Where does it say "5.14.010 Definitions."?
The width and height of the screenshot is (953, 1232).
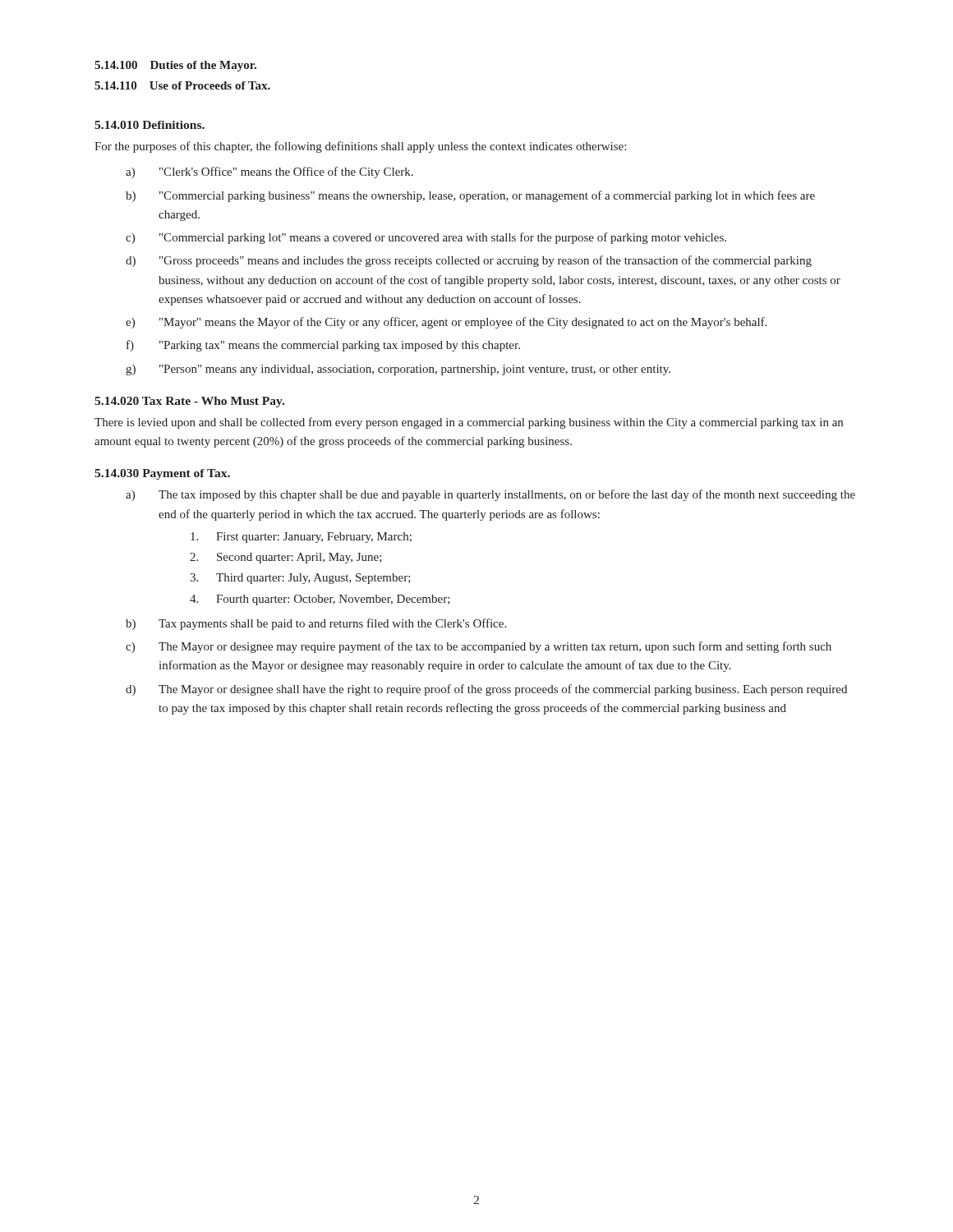pyautogui.click(x=150, y=124)
